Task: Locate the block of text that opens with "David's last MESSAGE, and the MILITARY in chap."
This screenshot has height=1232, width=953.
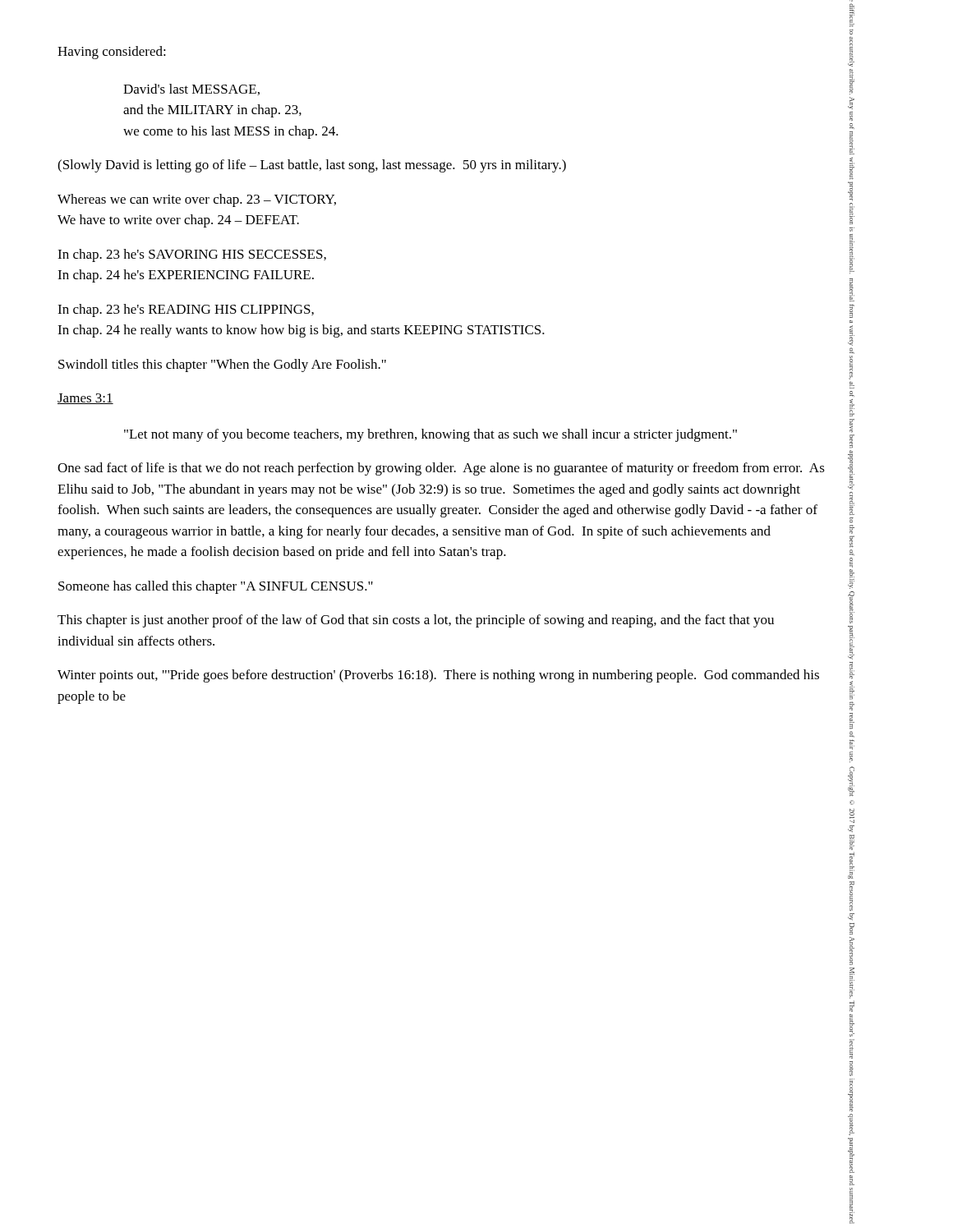Action: point(231,110)
